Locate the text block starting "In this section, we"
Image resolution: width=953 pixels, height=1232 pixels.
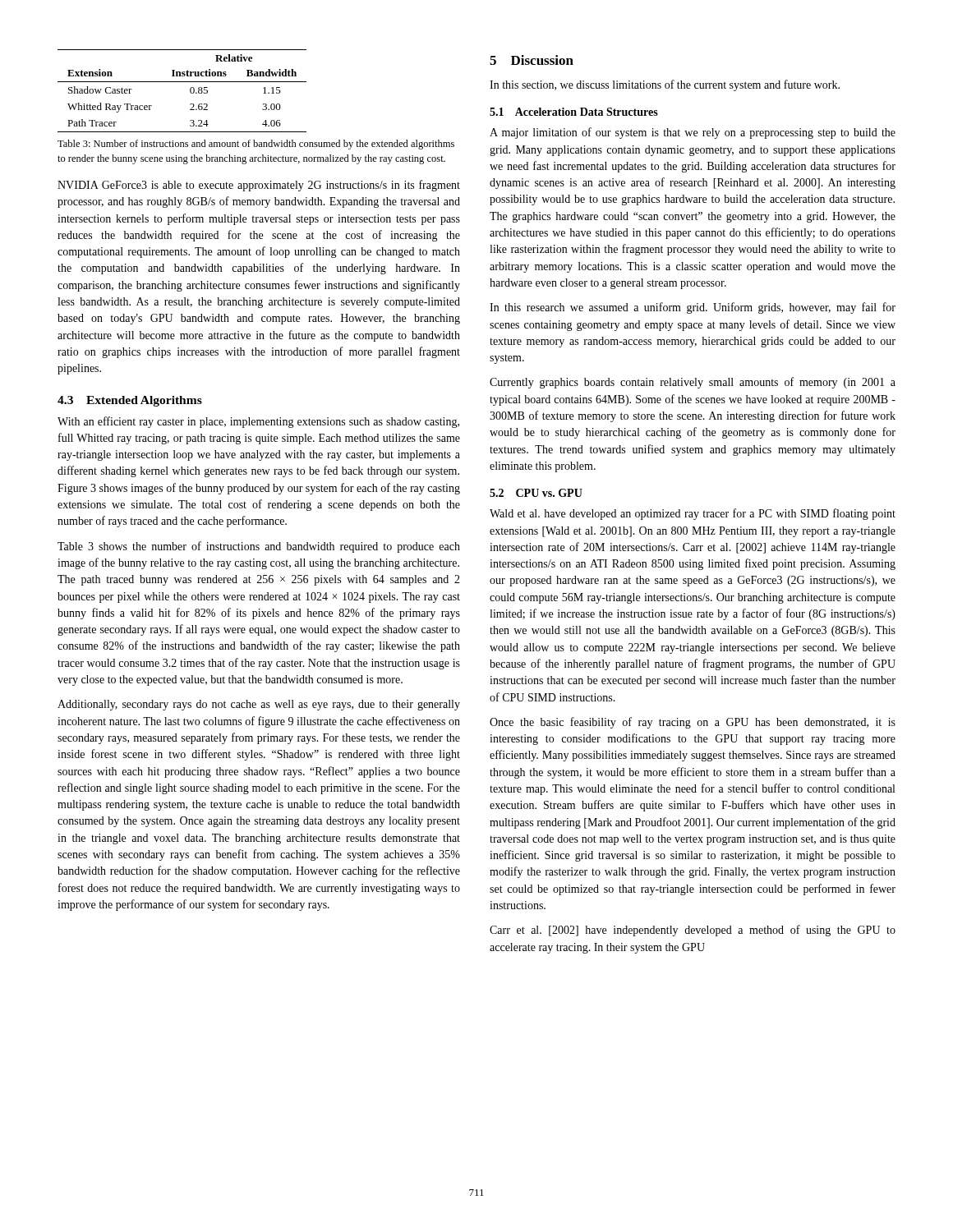(693, 86)
